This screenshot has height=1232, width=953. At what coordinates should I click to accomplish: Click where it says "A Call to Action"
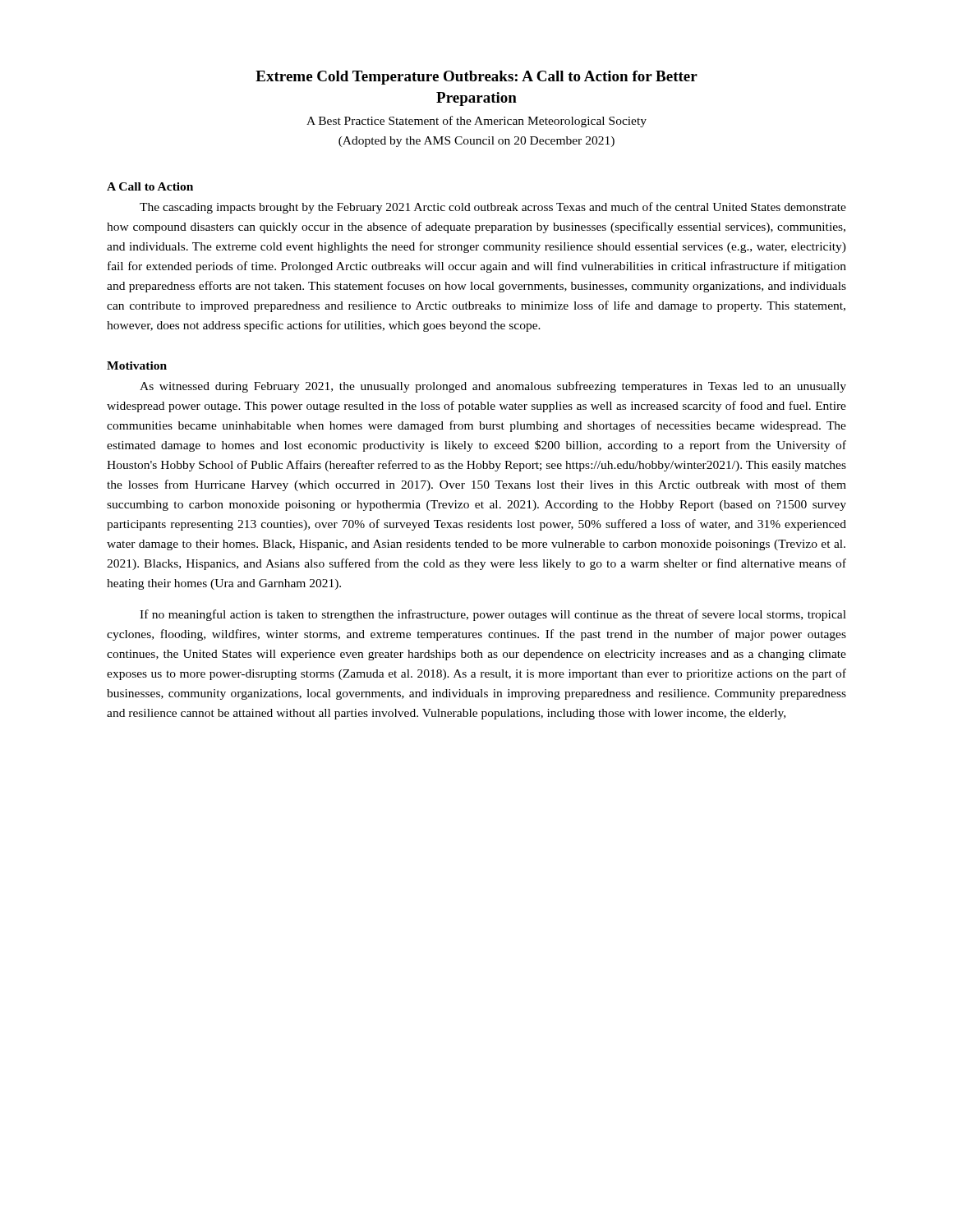point(150,186)
